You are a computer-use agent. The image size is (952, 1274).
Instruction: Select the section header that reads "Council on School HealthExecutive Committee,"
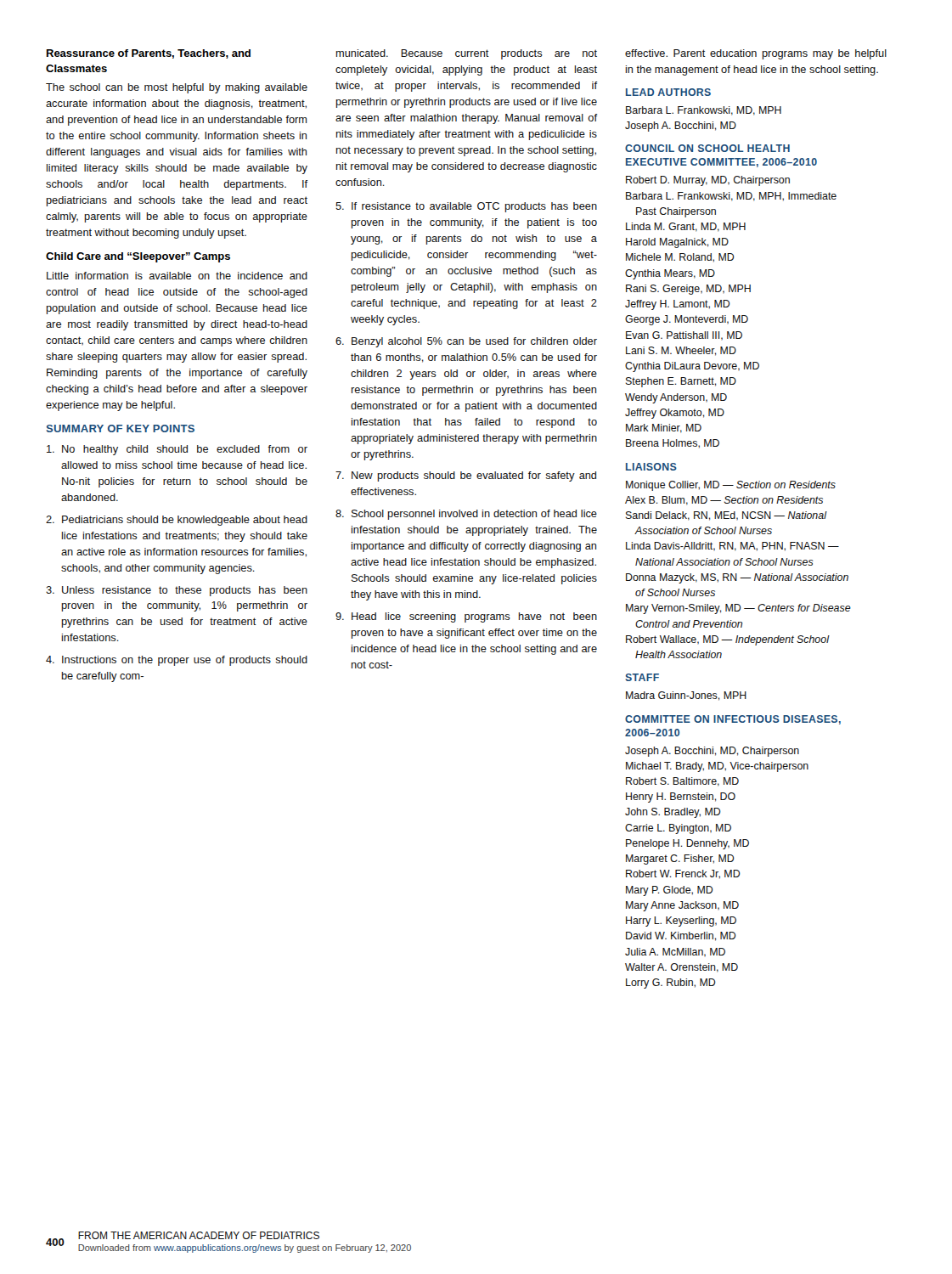[x=721, y=156]
